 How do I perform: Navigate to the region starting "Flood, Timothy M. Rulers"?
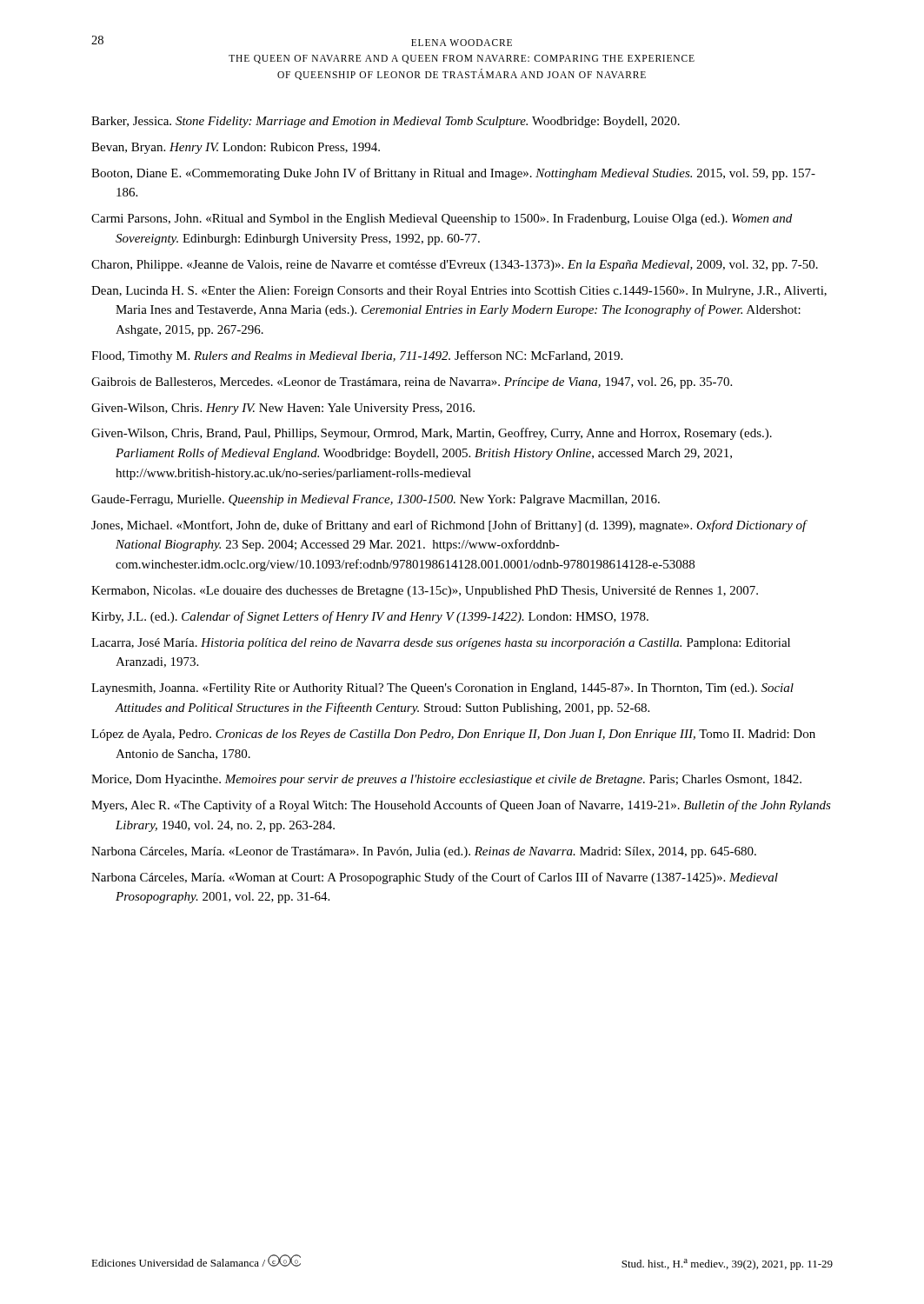coord(357,356)
